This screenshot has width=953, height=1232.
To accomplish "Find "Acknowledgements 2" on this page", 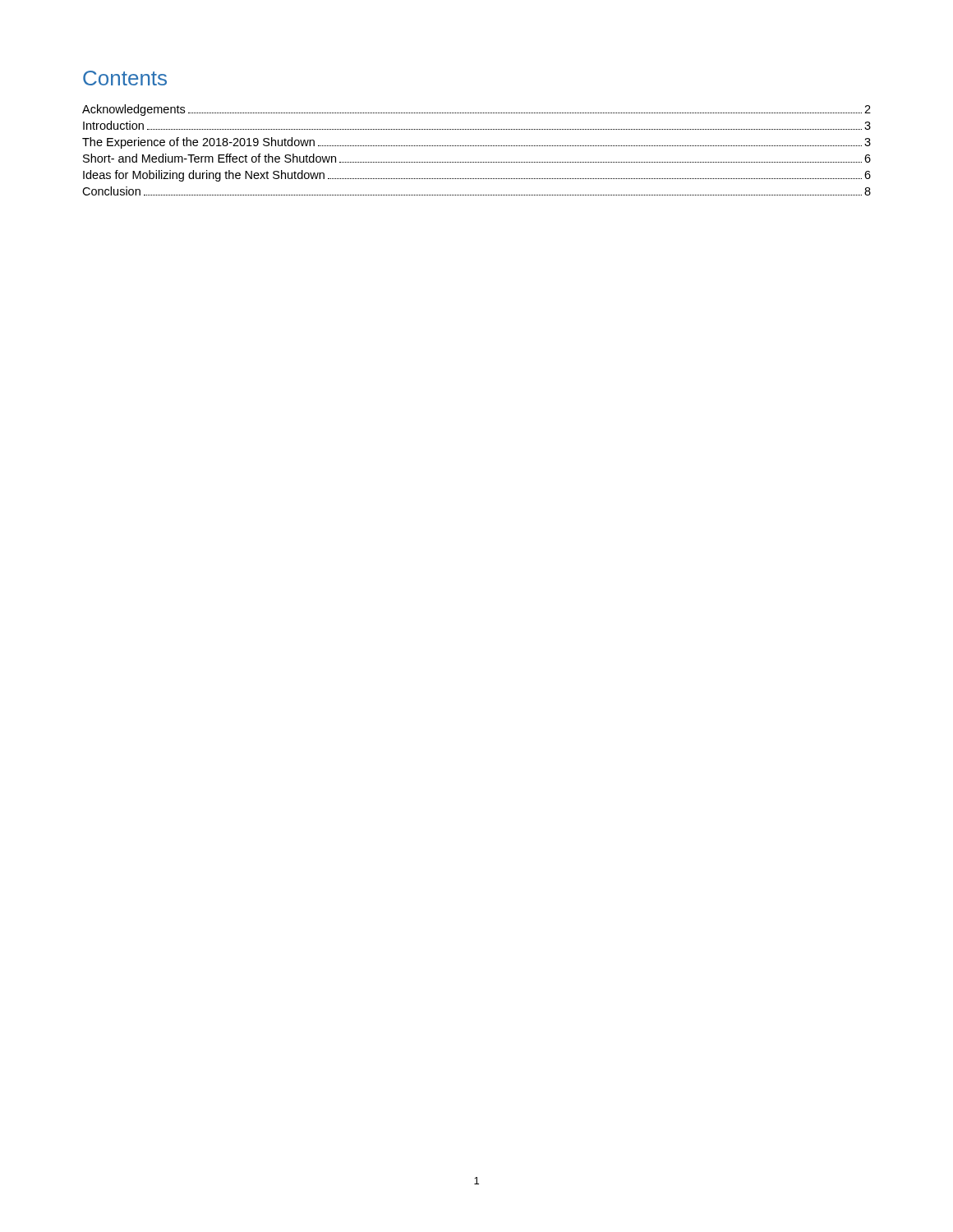I will pyautogui.click(x=476, y=109).
